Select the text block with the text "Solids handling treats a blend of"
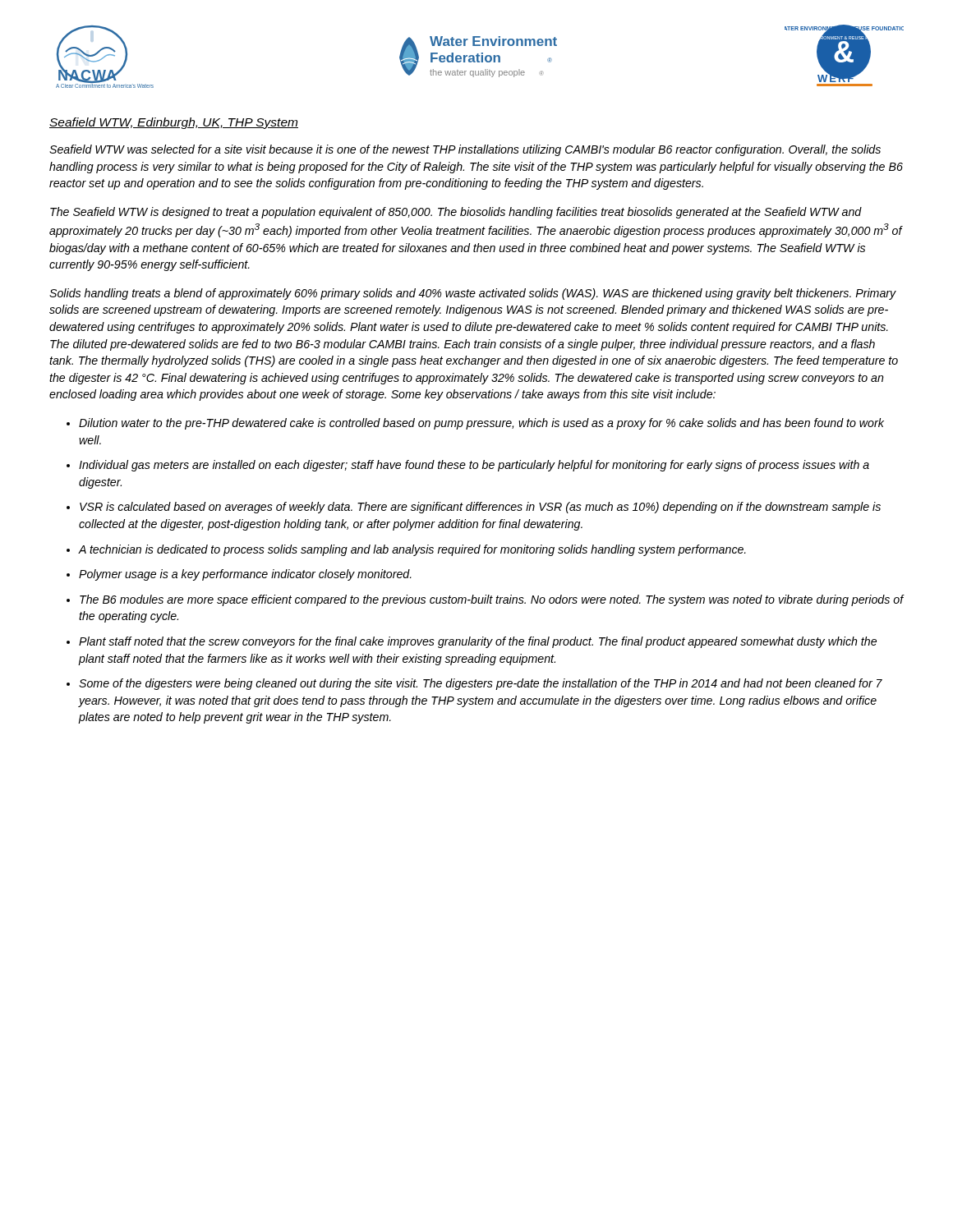The image size is (953, 1232). [476, 344]
